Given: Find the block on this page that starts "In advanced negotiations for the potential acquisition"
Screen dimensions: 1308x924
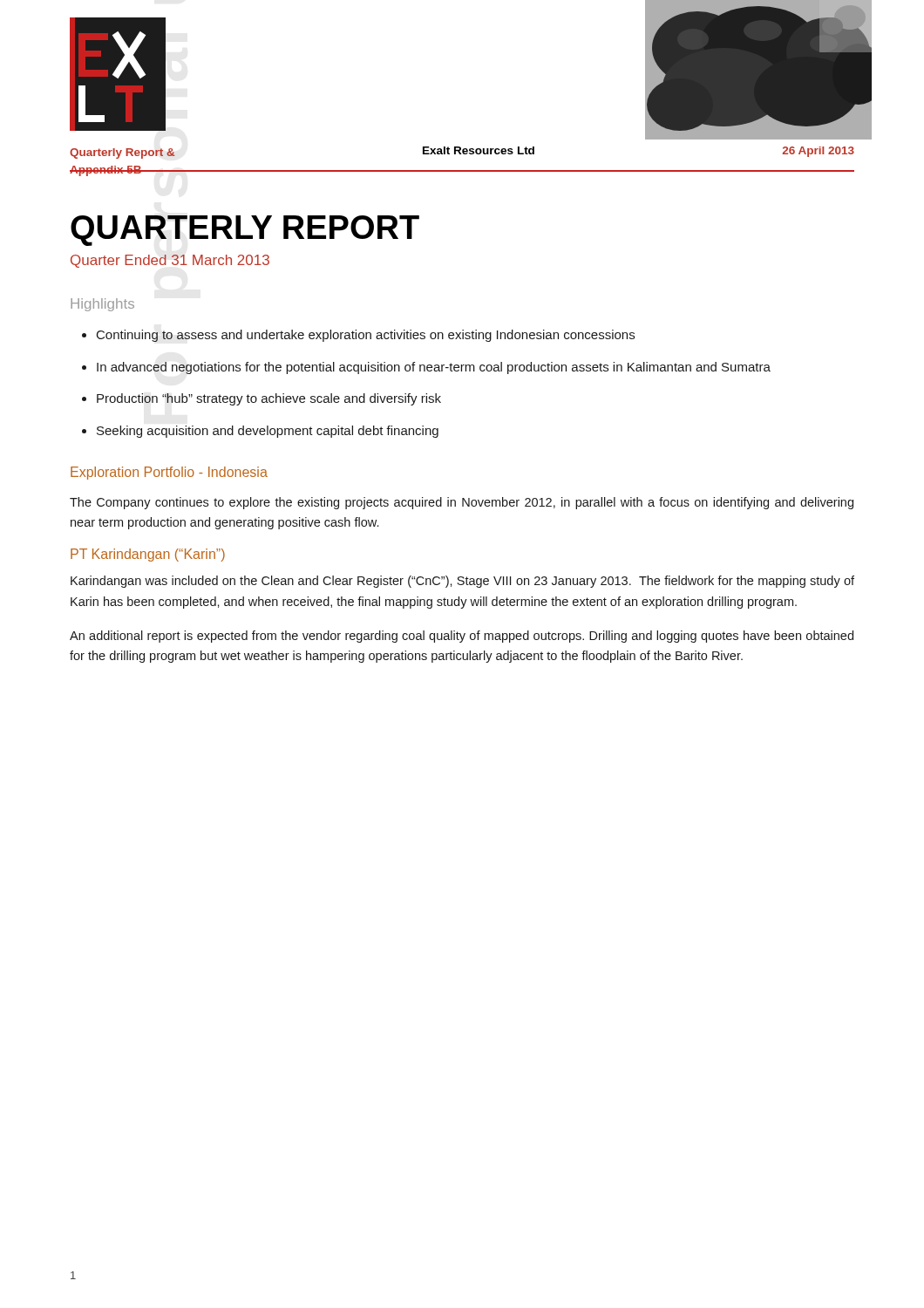Looking at the screenshot, I should pyautogui.click(x=433, y=366).
